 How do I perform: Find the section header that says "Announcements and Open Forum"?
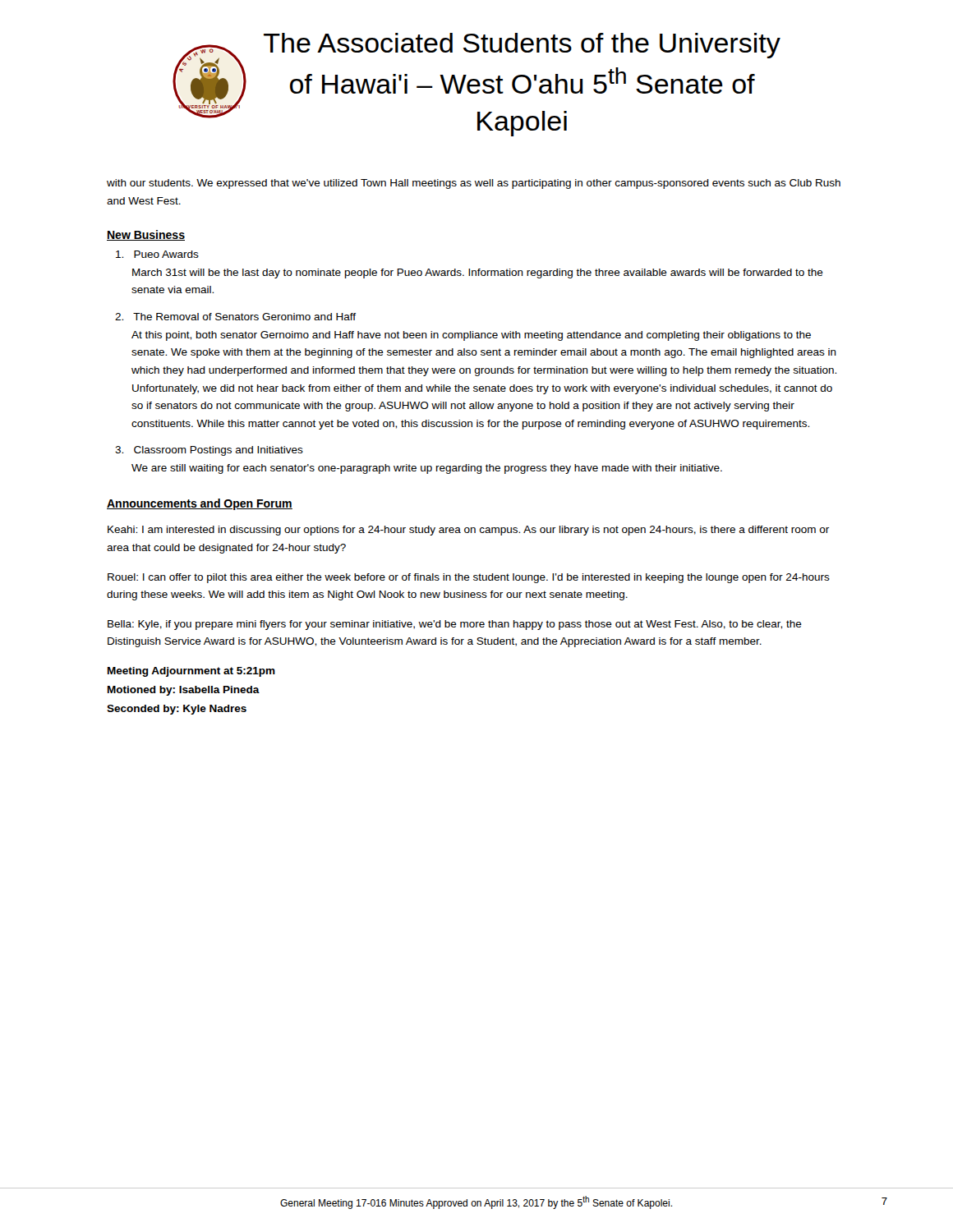click(200, 504)
